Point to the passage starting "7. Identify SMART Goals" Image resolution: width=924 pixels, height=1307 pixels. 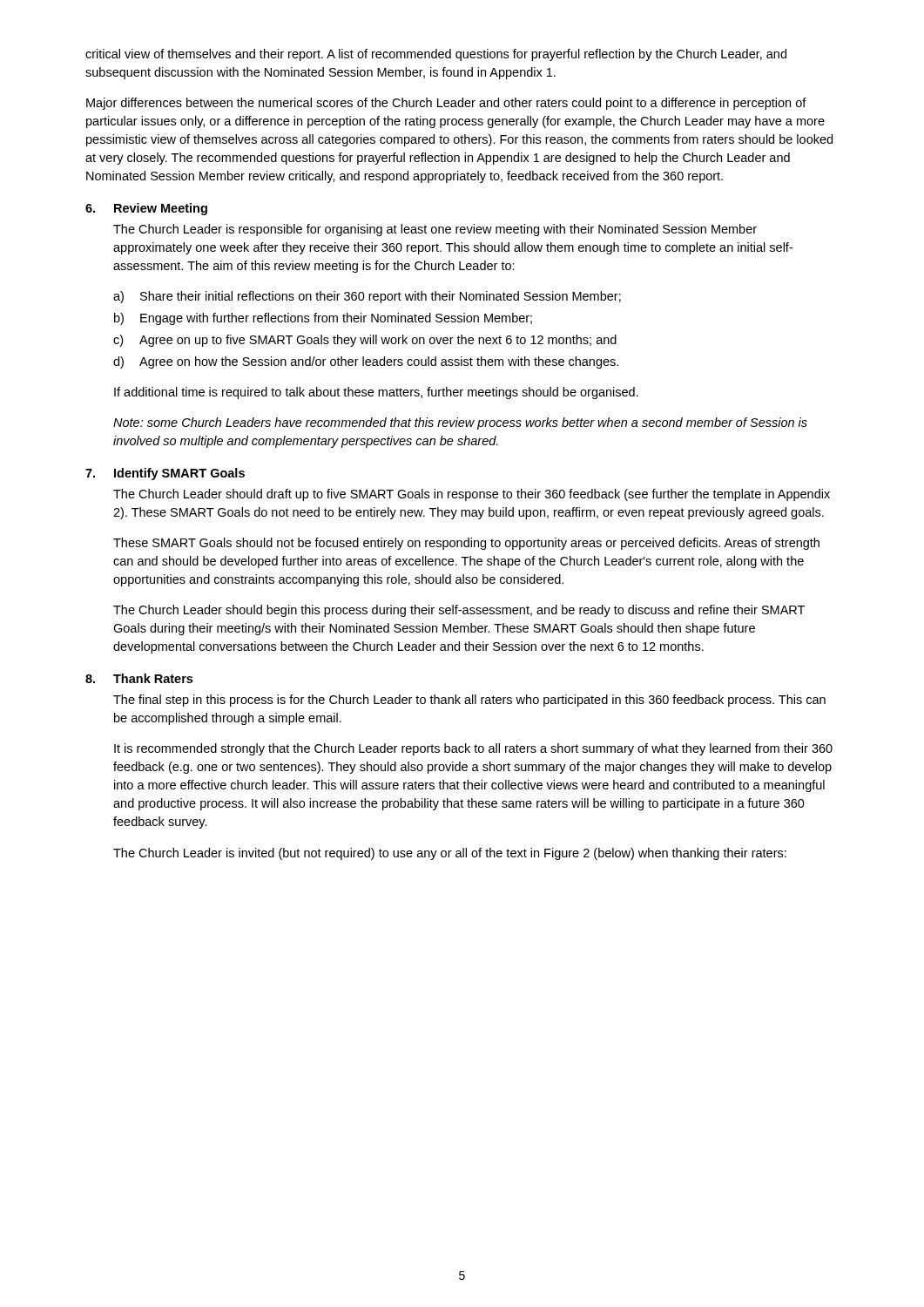[x=165, y=473]
